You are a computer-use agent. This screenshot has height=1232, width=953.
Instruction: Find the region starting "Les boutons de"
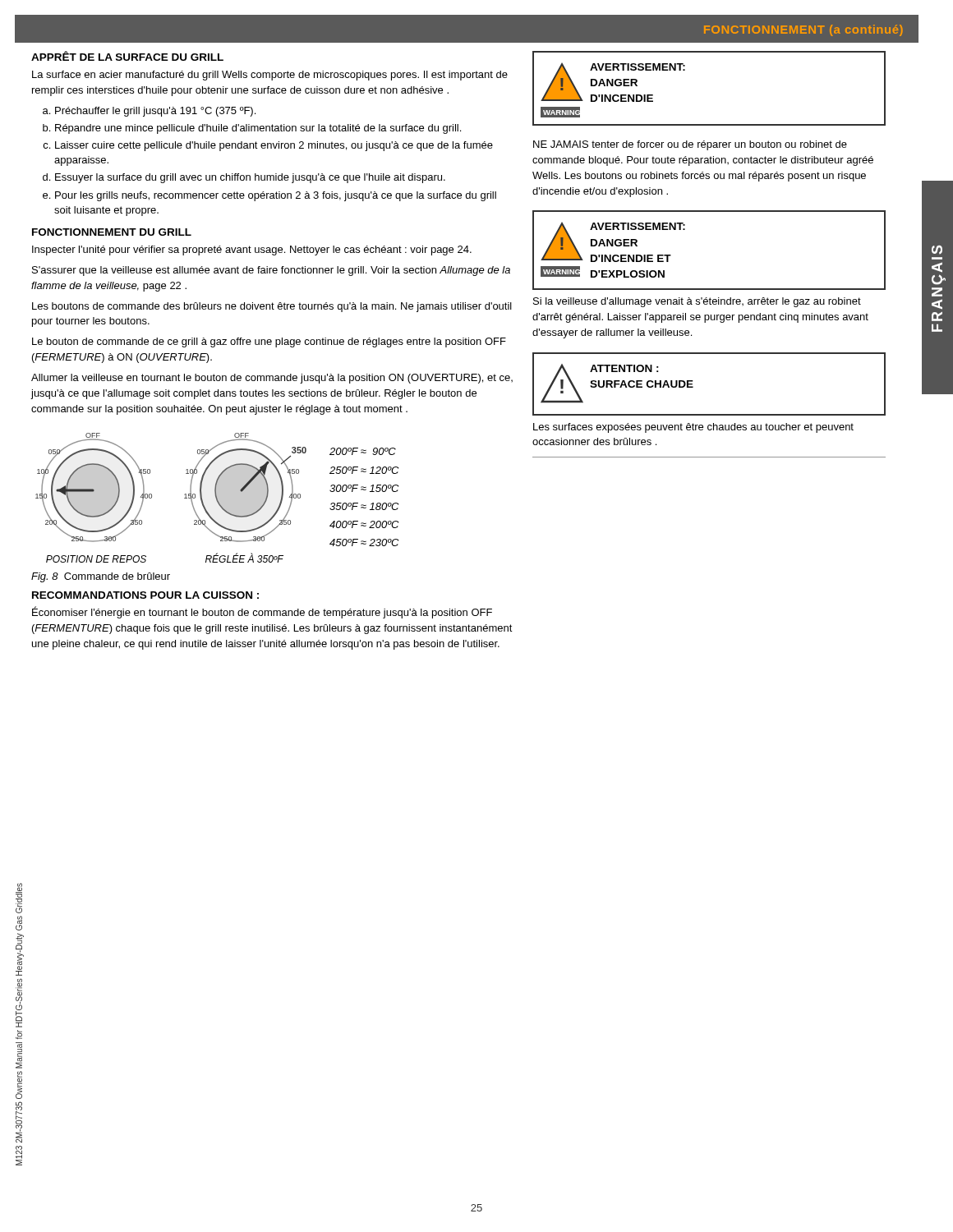(272, 313)
